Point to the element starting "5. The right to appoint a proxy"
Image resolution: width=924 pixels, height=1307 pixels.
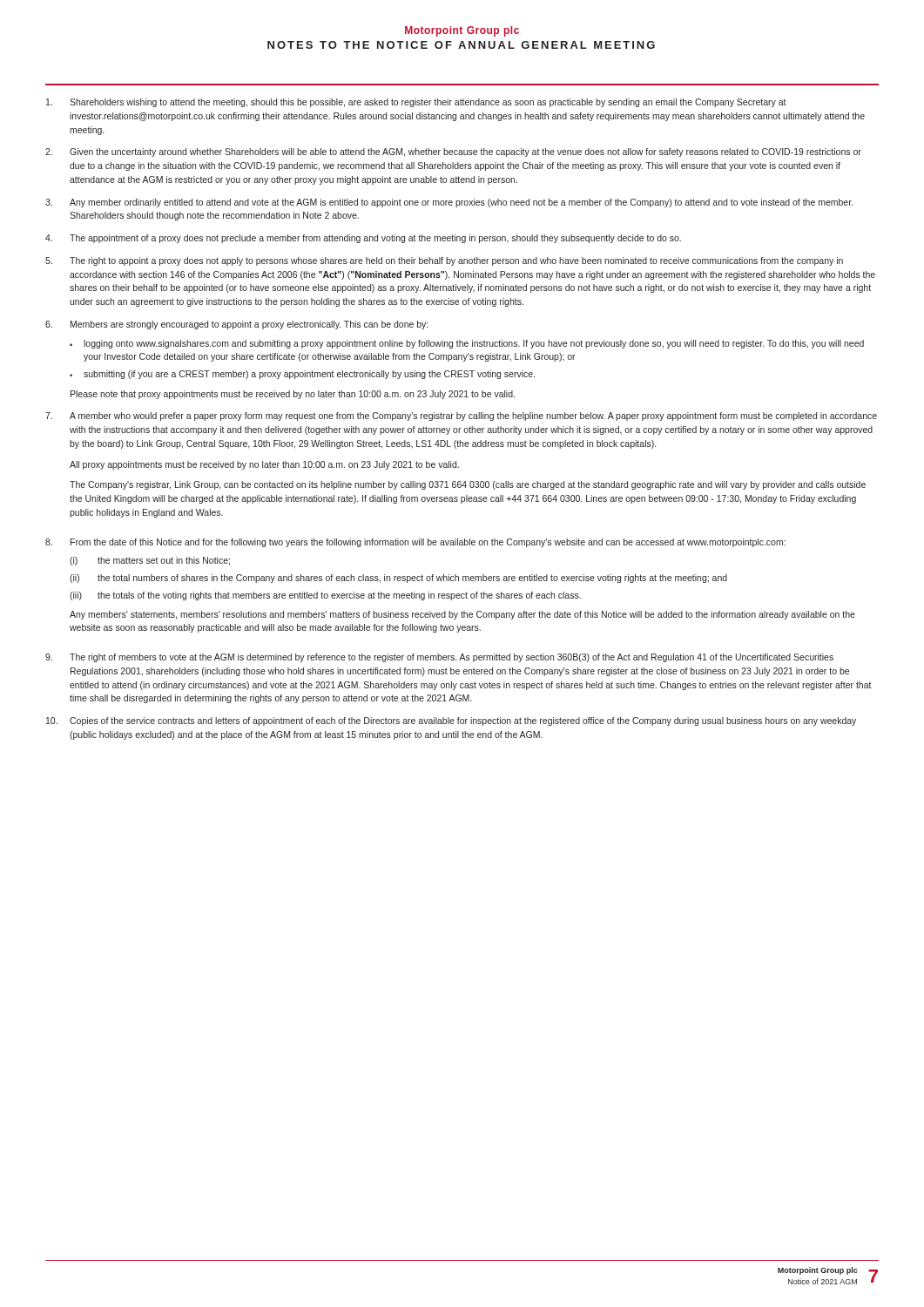tap(462, 282)
